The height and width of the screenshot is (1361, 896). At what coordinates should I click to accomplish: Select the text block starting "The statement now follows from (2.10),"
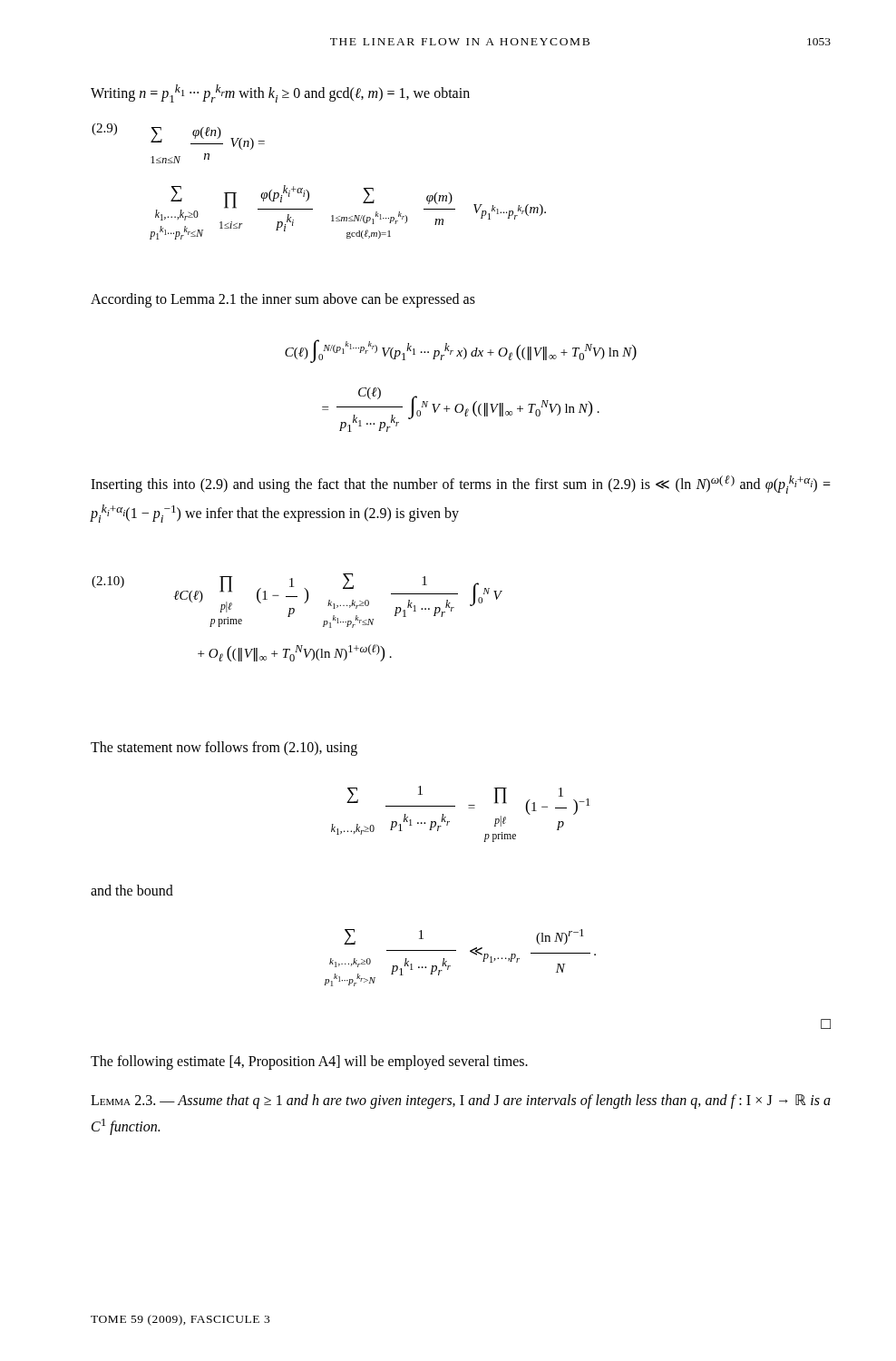click(x=224, y=747)
